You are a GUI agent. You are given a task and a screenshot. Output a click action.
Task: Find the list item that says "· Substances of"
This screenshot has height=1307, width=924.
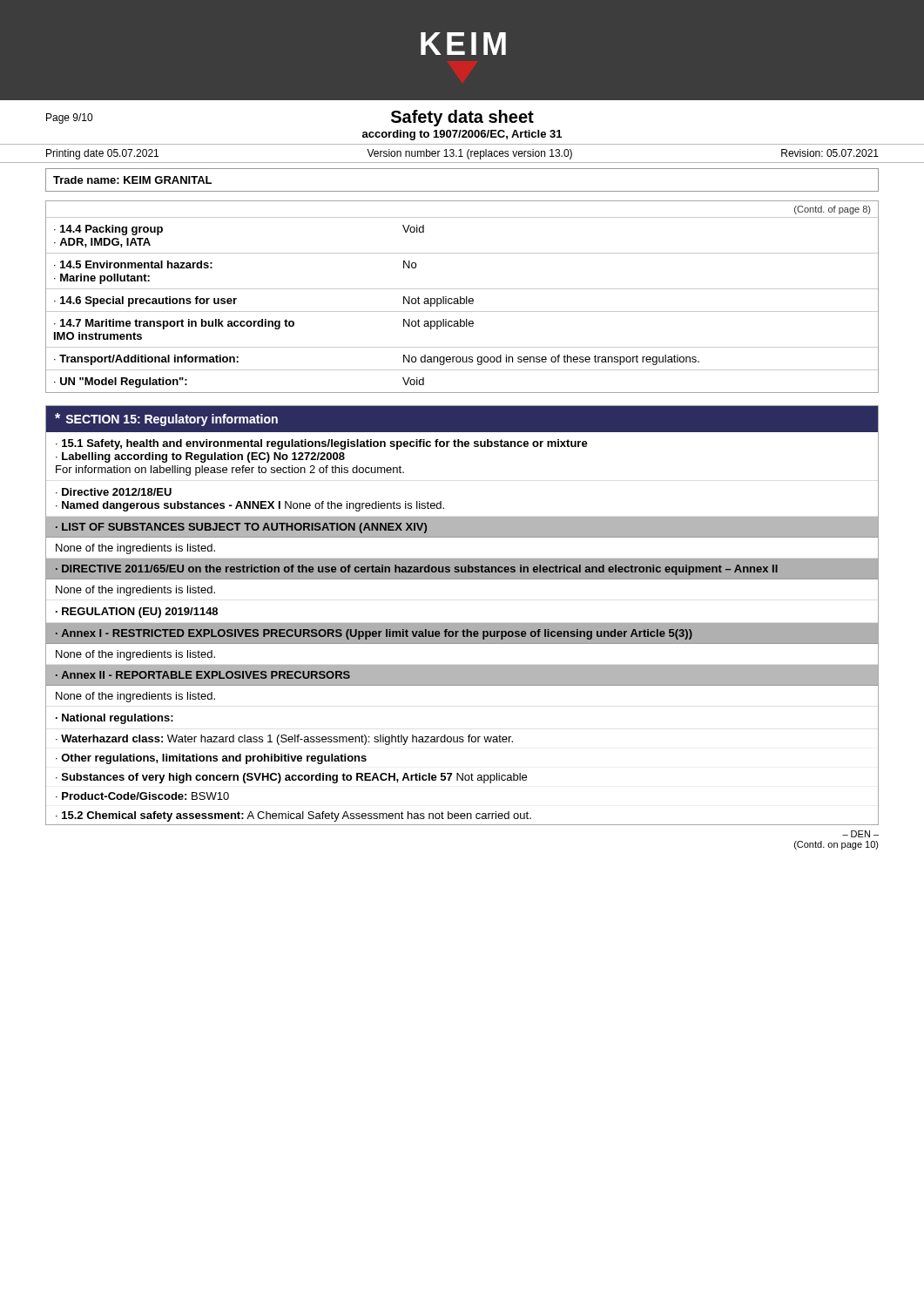(x=291, y=777)
